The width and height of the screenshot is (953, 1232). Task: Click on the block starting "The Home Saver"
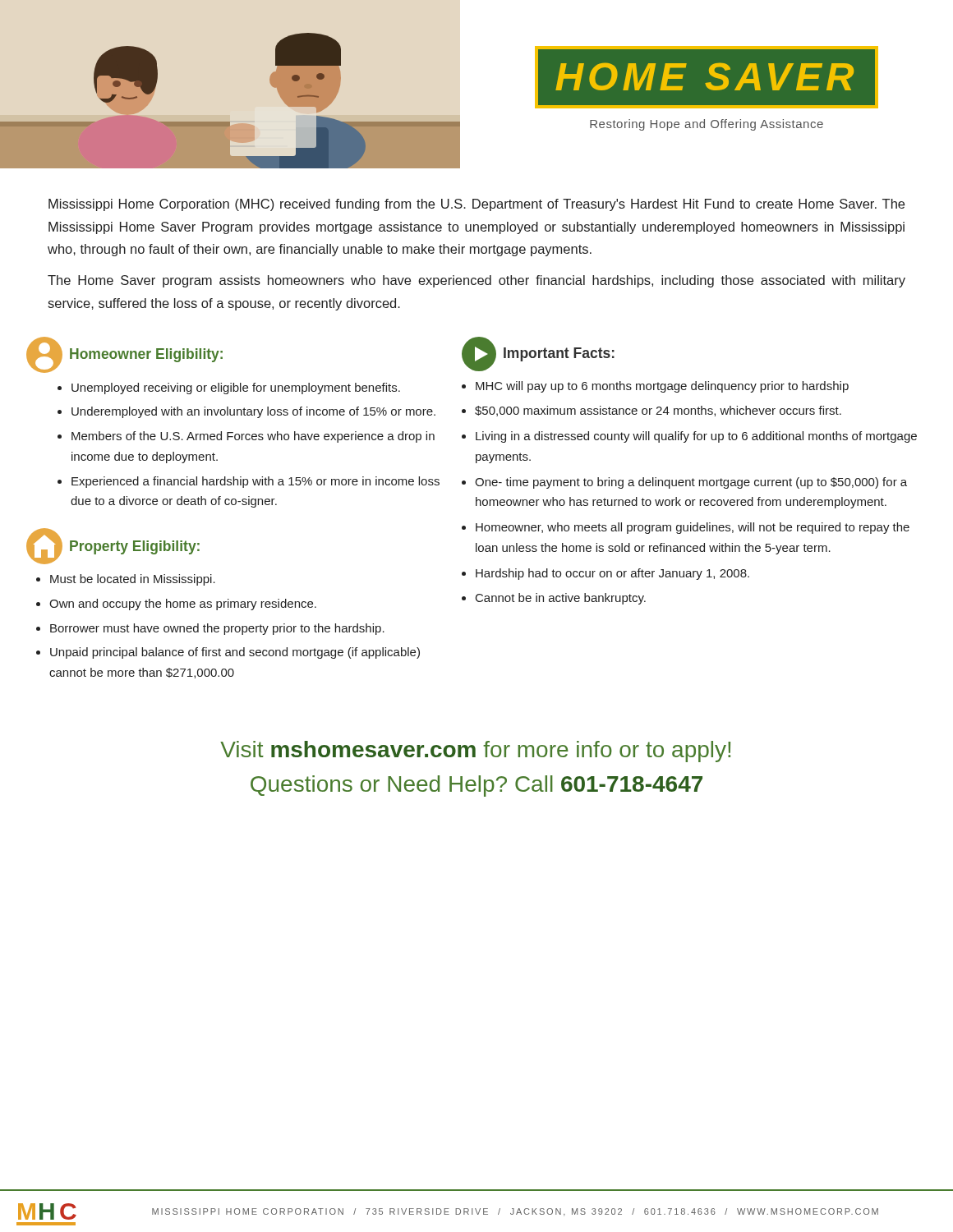[476, 292]
